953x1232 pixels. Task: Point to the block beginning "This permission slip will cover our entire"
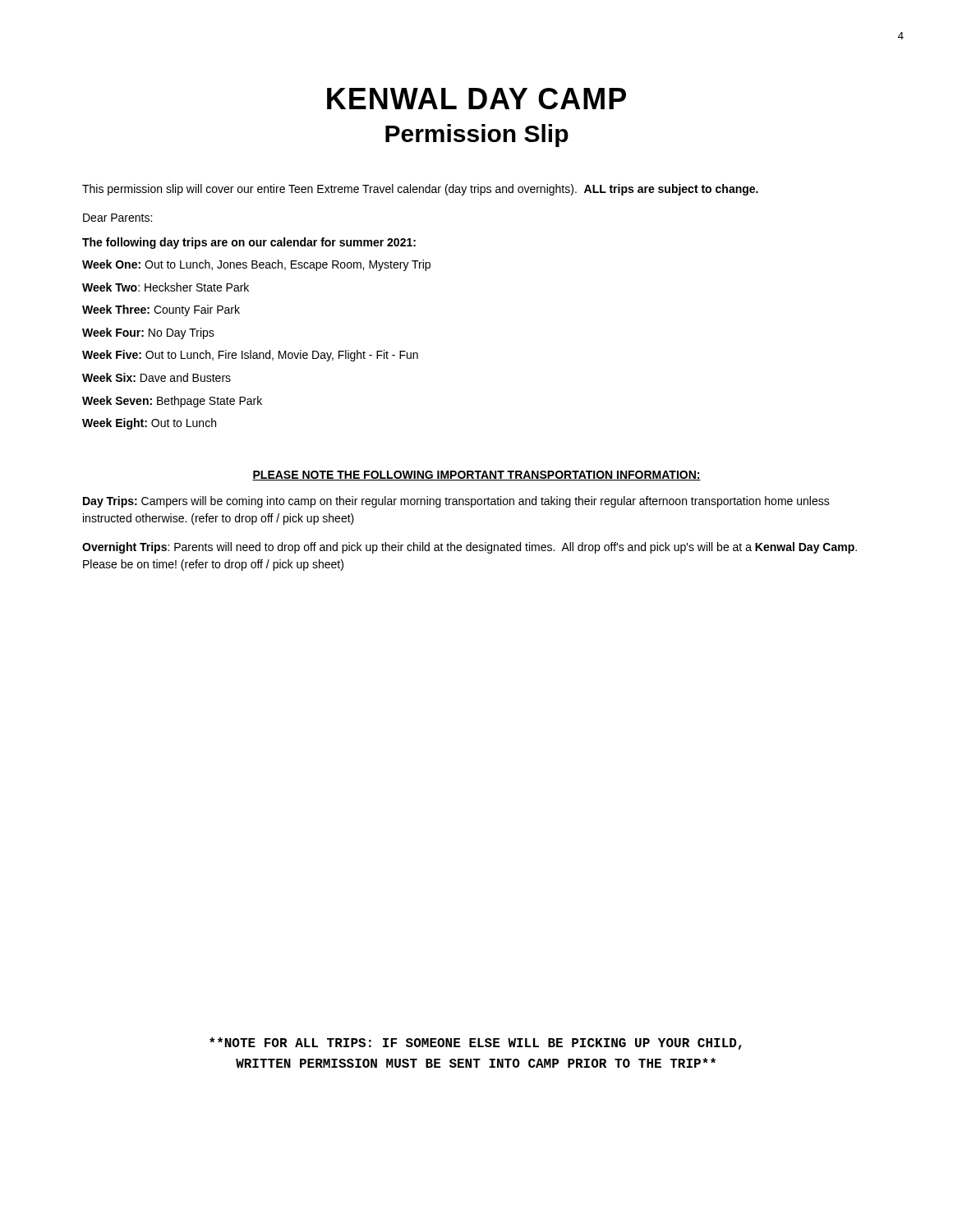pos(420,189)
